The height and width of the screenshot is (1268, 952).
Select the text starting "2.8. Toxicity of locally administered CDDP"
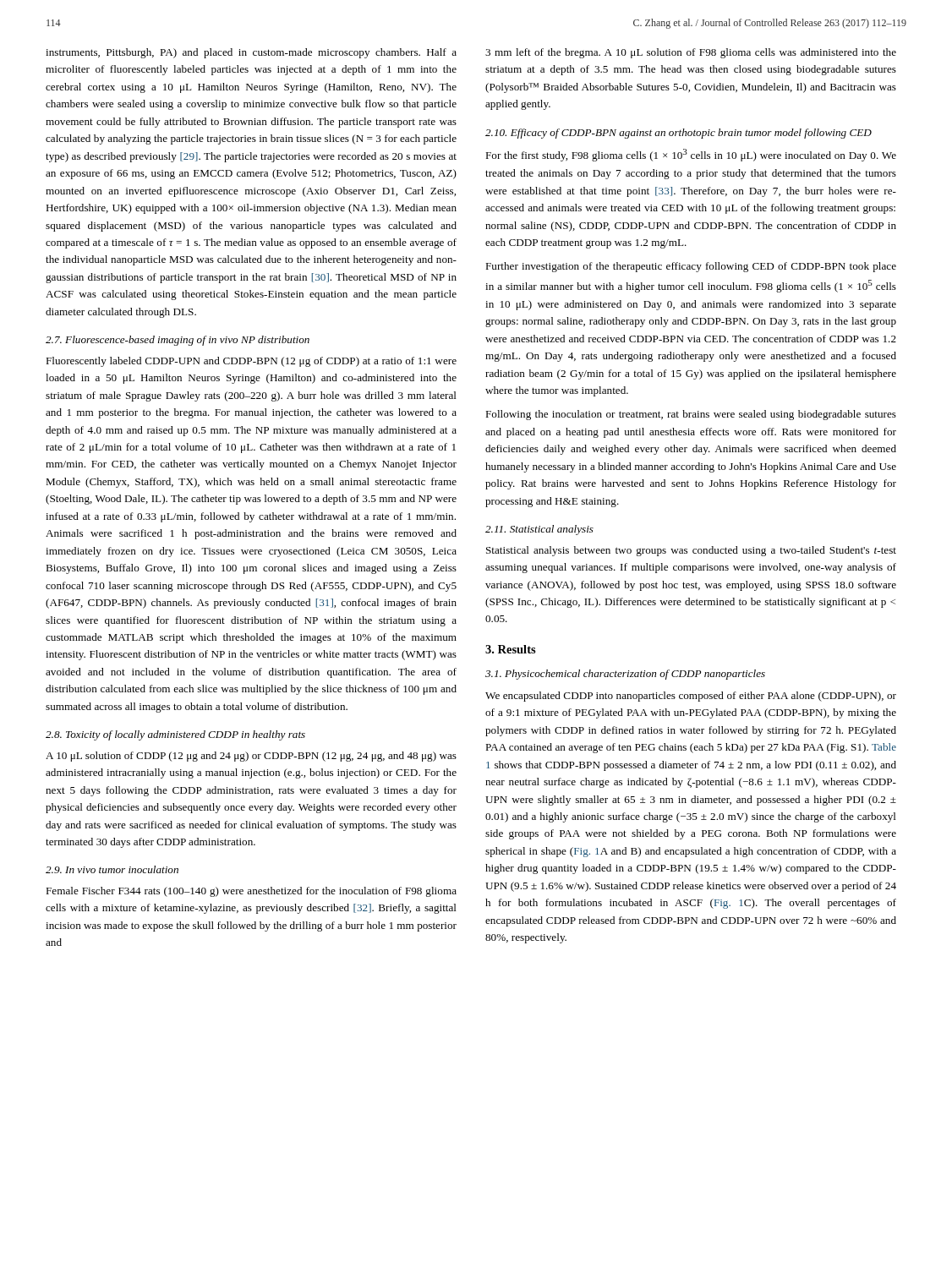pyautogui.click(x=176, y=734)
